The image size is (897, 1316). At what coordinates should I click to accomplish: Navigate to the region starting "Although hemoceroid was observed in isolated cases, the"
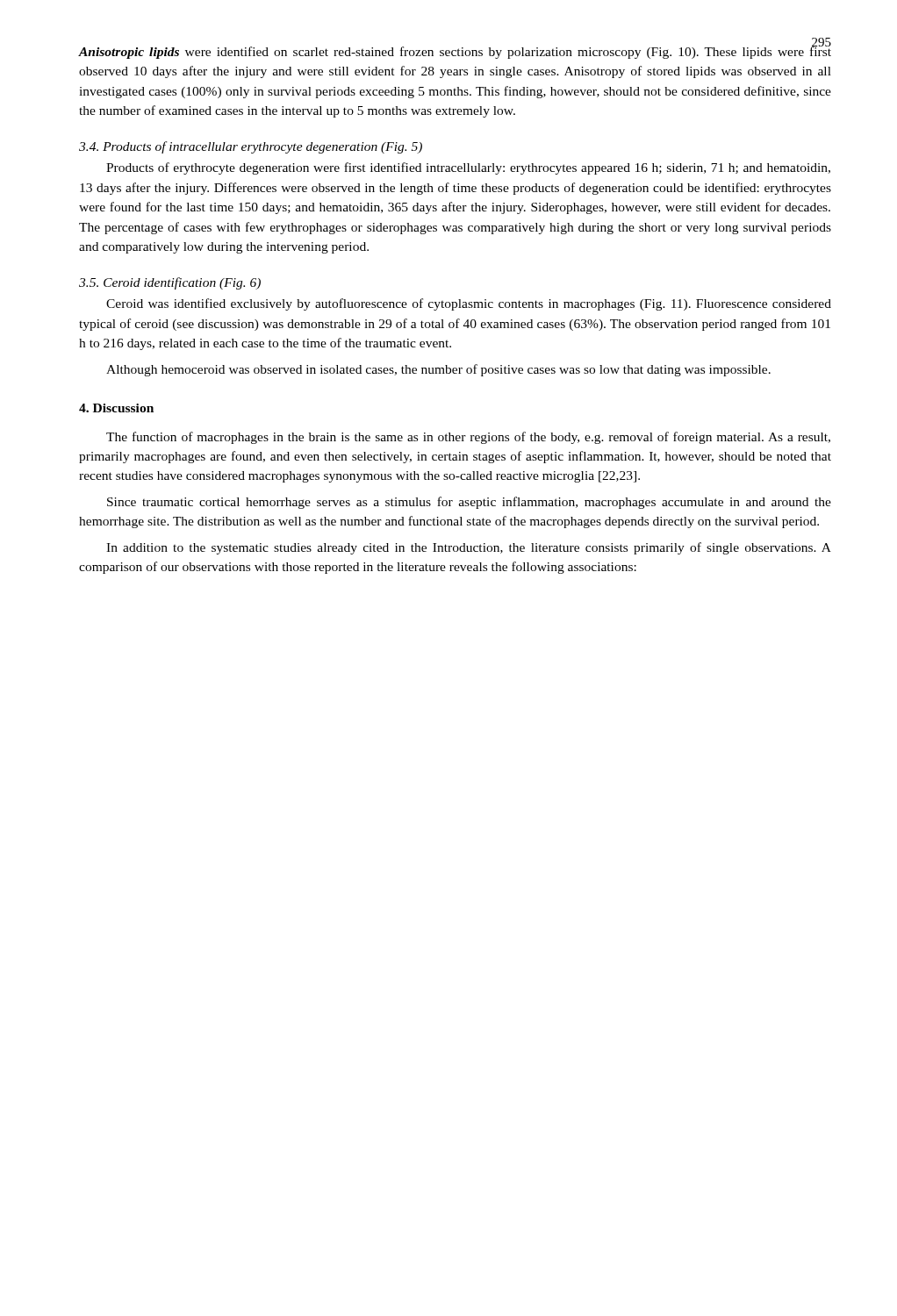pyautogui.click(x=455, y=369)
